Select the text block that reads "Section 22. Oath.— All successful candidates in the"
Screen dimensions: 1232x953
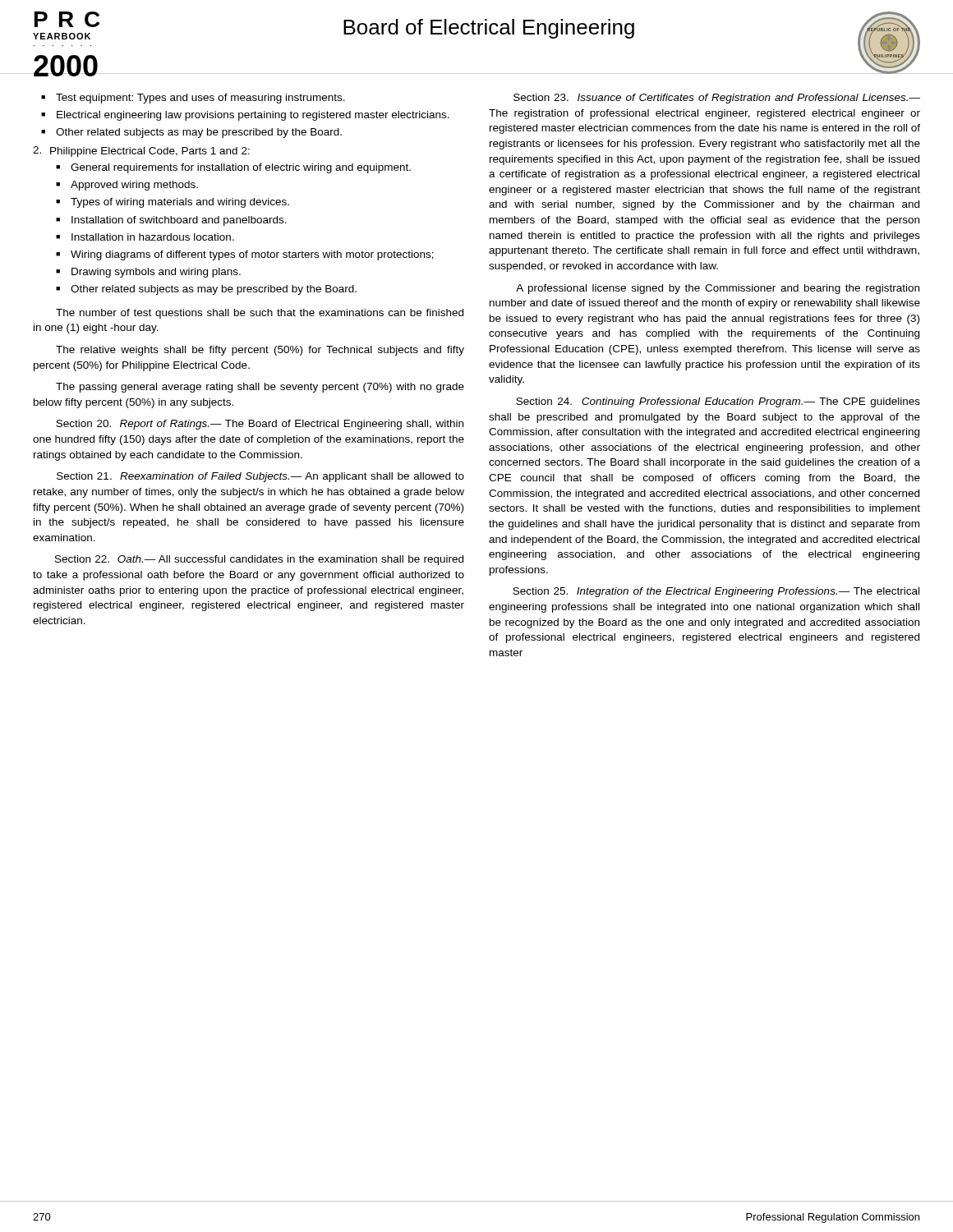[x=249, y=590]
